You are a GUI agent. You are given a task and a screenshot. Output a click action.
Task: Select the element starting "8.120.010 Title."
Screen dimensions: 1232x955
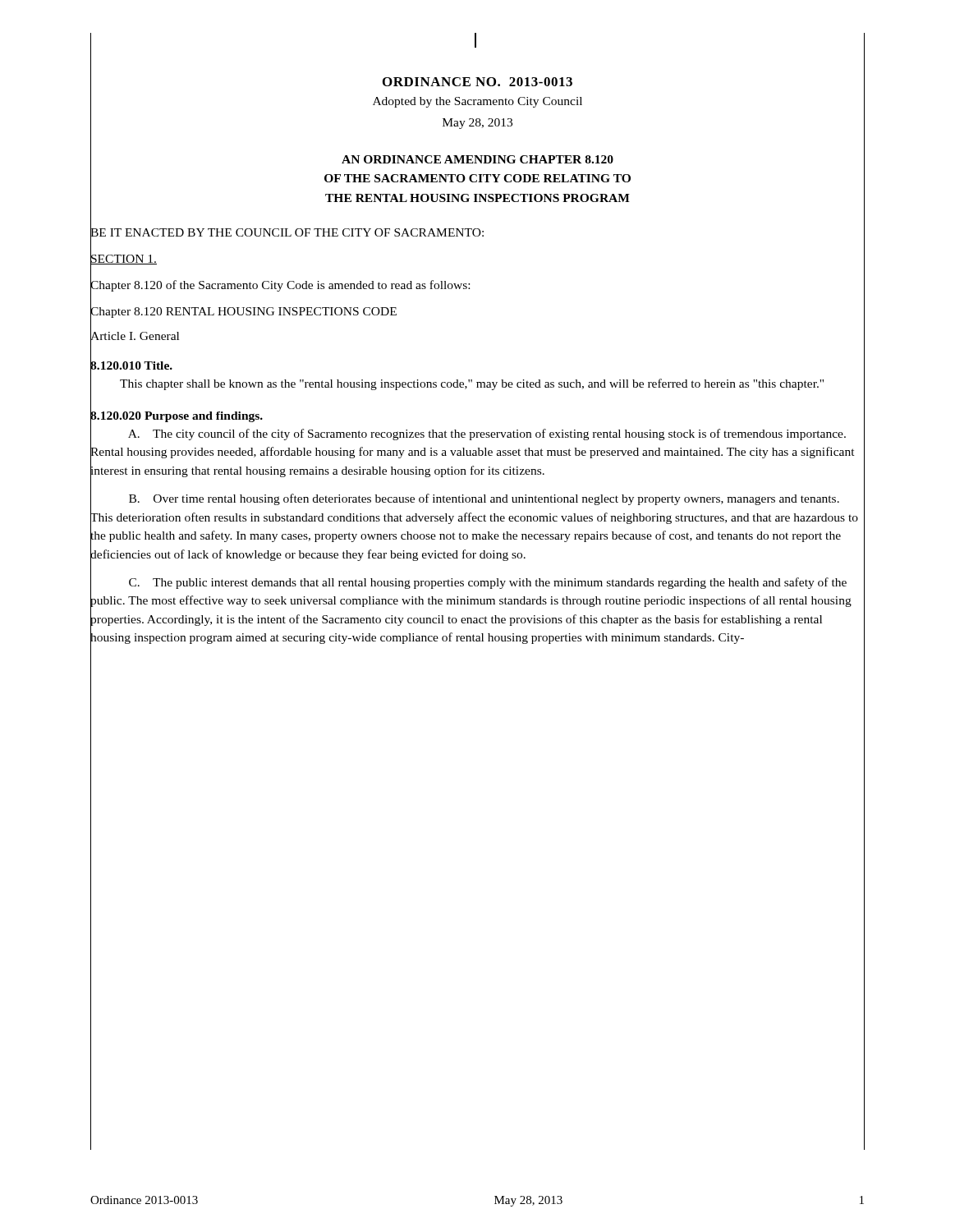click(x=131, y=365)
